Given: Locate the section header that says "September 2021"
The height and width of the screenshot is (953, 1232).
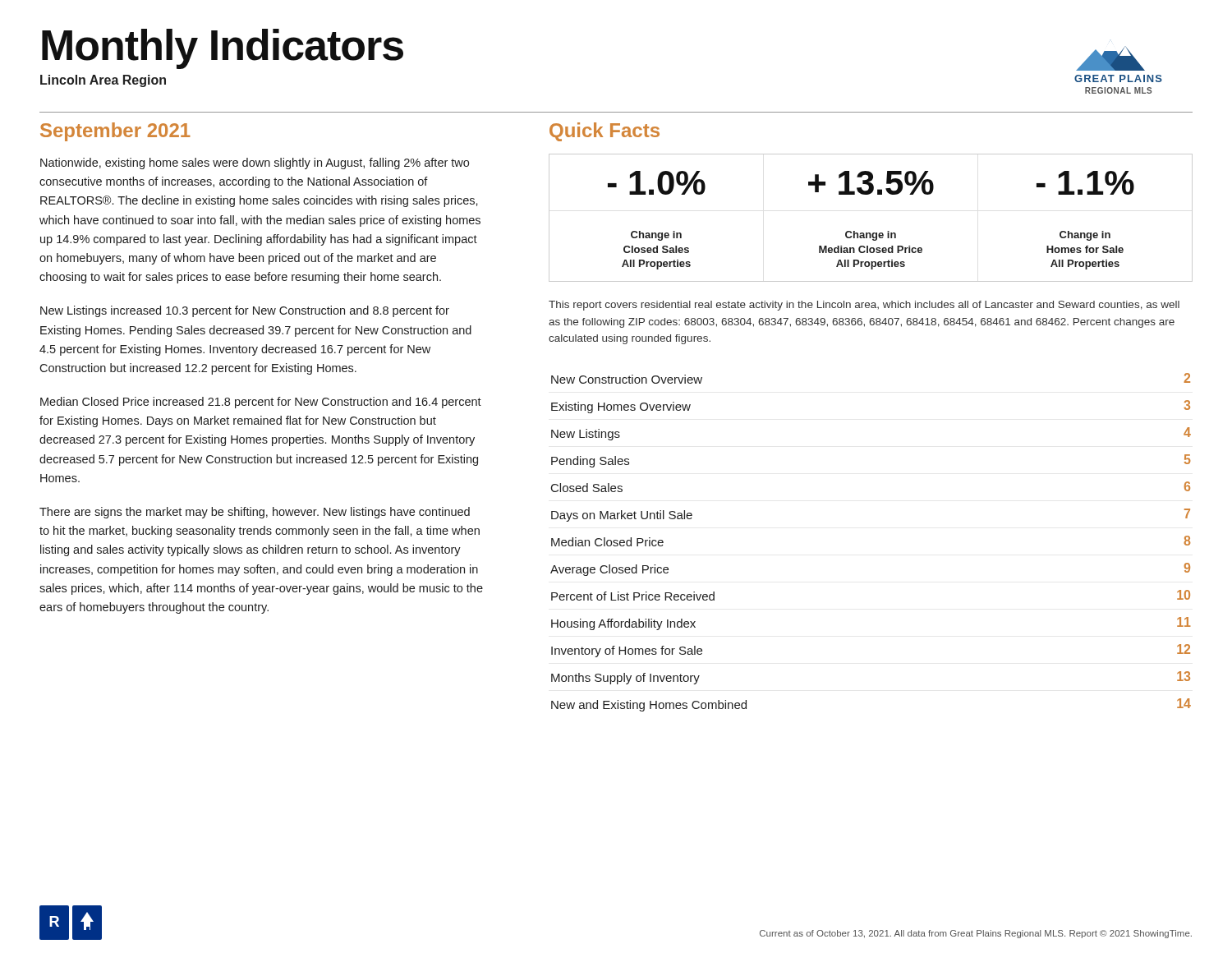Looking at the screenshot, I should pos(115,132).
